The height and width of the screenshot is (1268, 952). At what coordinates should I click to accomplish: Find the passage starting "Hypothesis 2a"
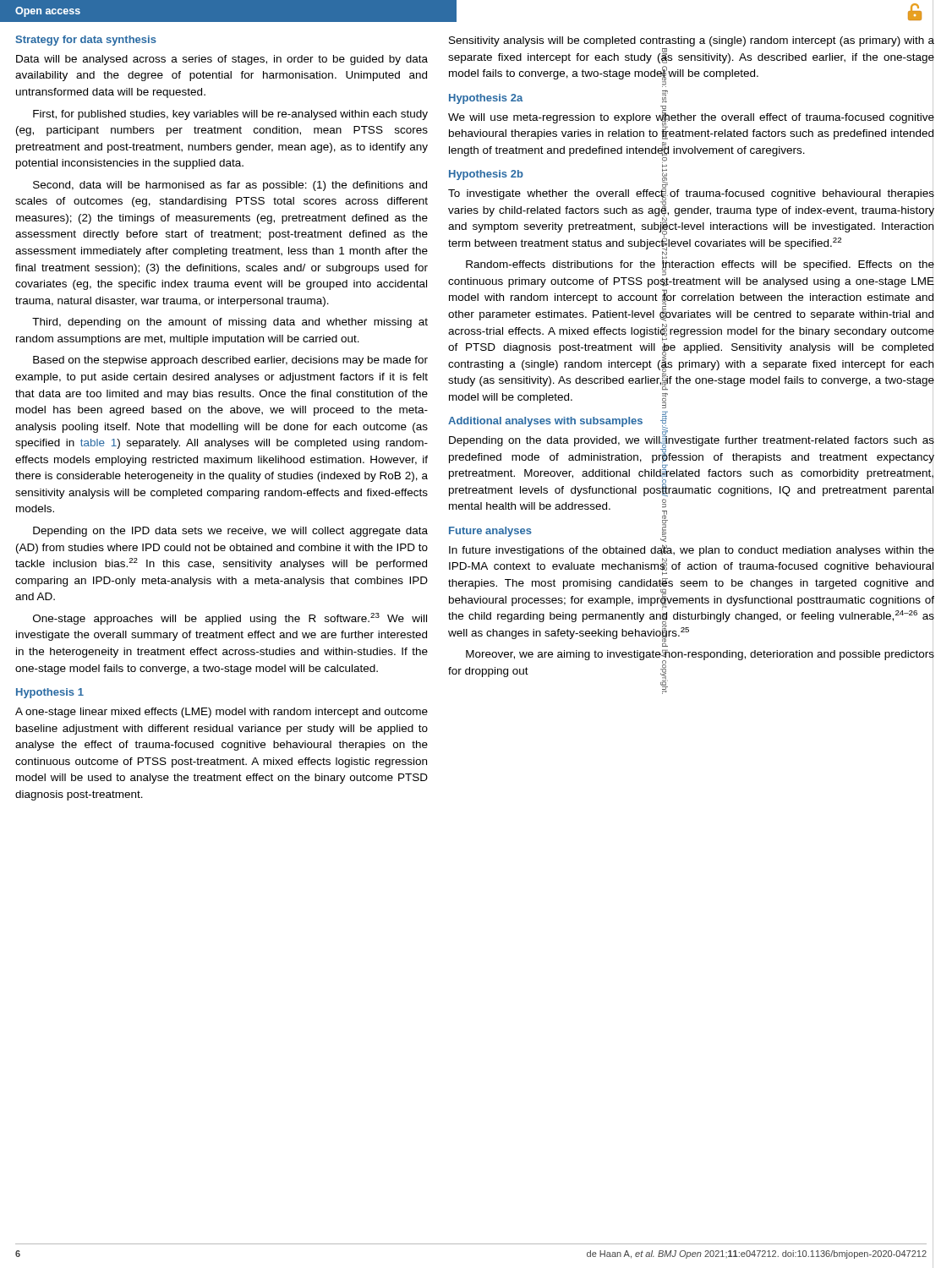(x=485, y=97)
